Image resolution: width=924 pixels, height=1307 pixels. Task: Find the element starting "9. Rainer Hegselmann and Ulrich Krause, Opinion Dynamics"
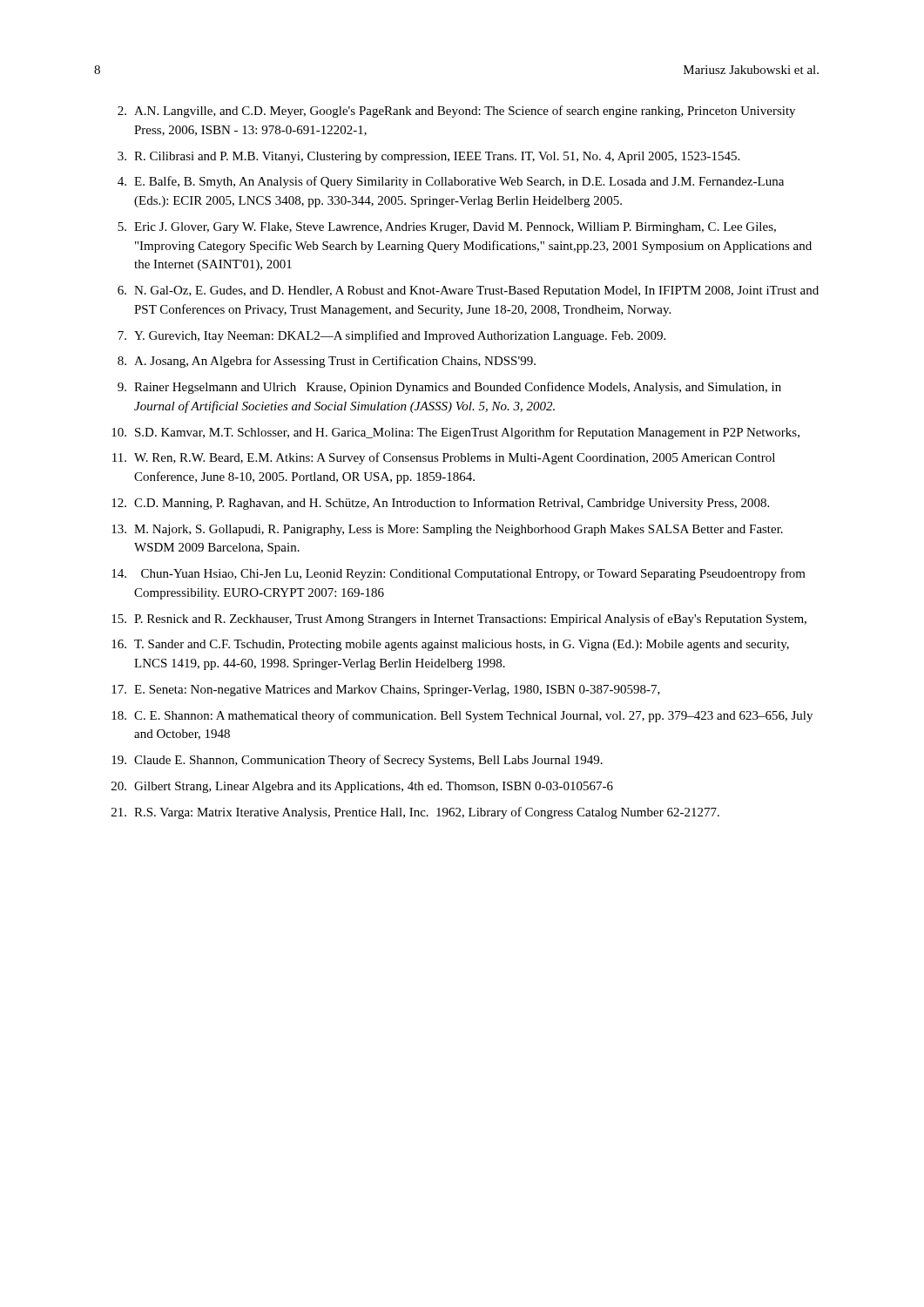tap(457, 397)
